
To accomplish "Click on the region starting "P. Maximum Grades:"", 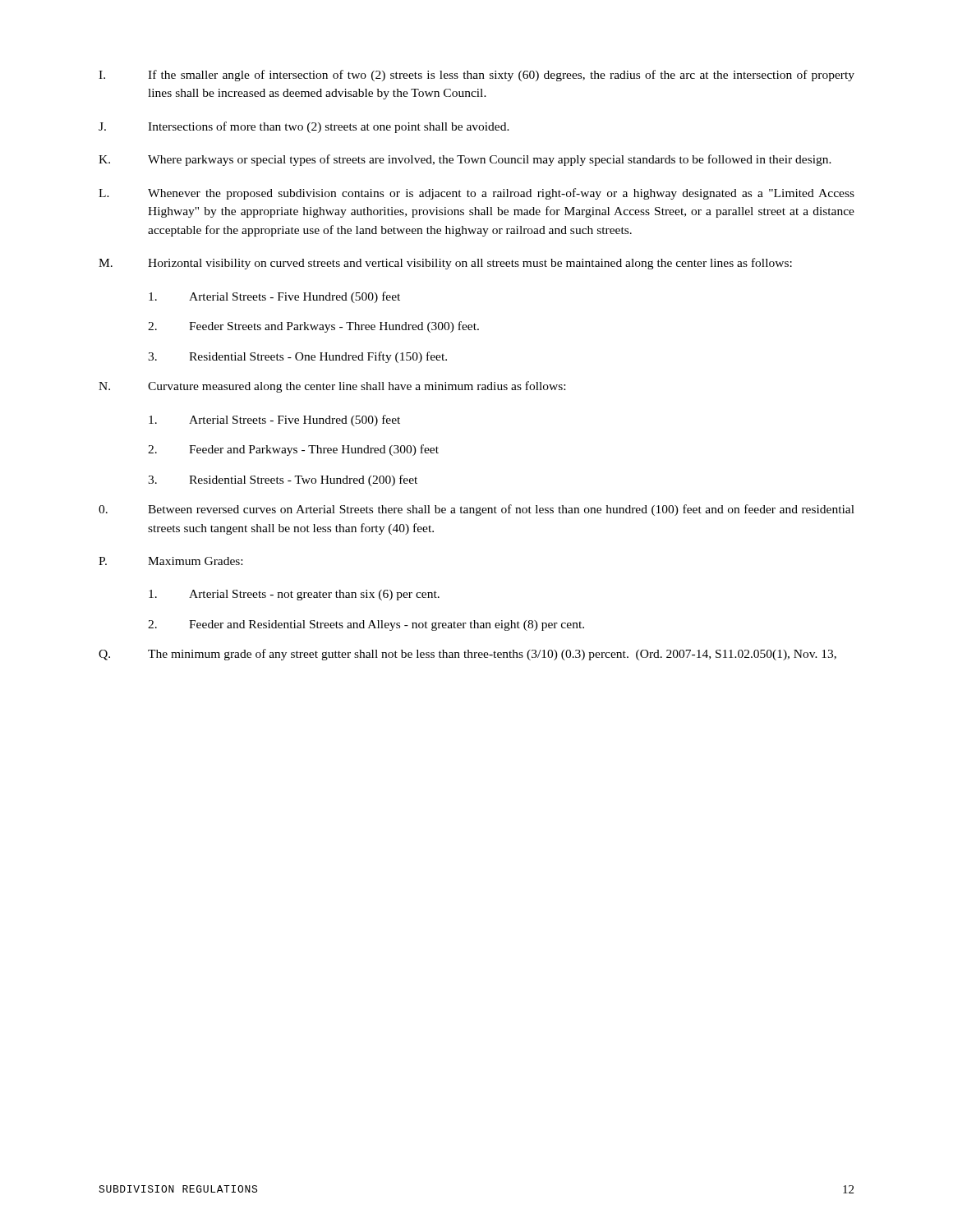I will [x=170, y=561].
